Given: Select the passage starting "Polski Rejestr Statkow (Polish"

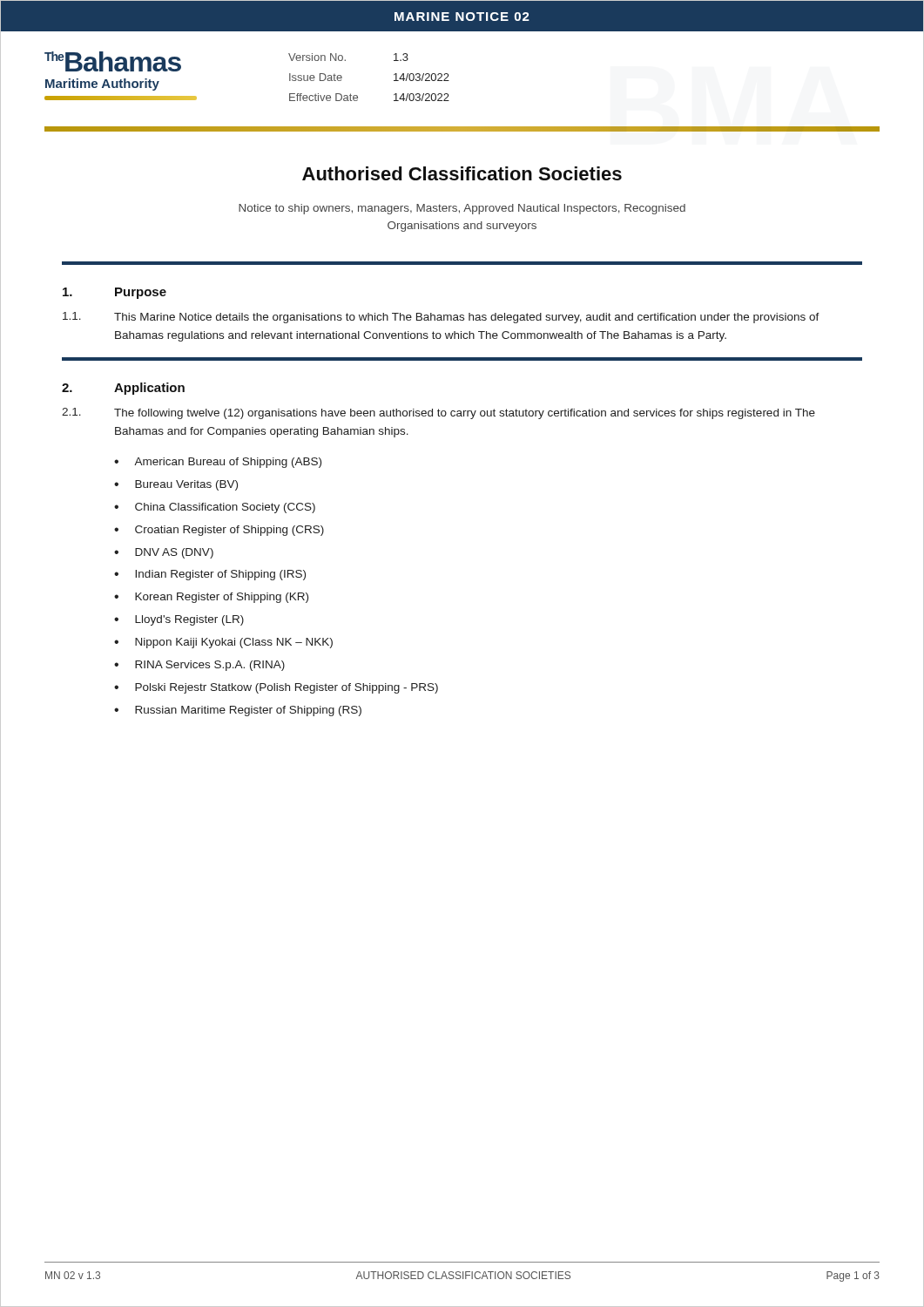Looking at the screenshot, I should pyautogui.click(x=287, y=687).
